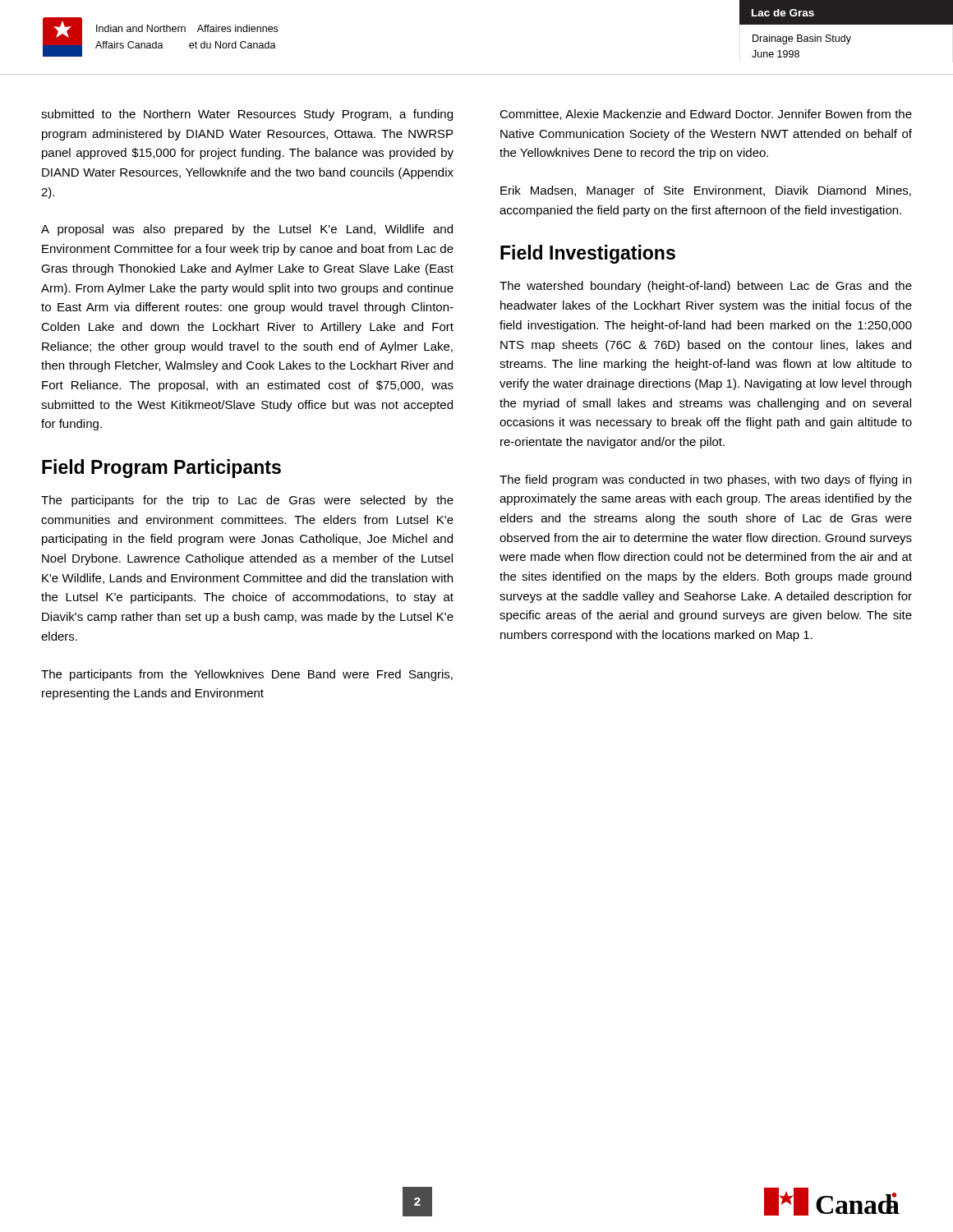Click the passage that begins "The participants for"

247,568
